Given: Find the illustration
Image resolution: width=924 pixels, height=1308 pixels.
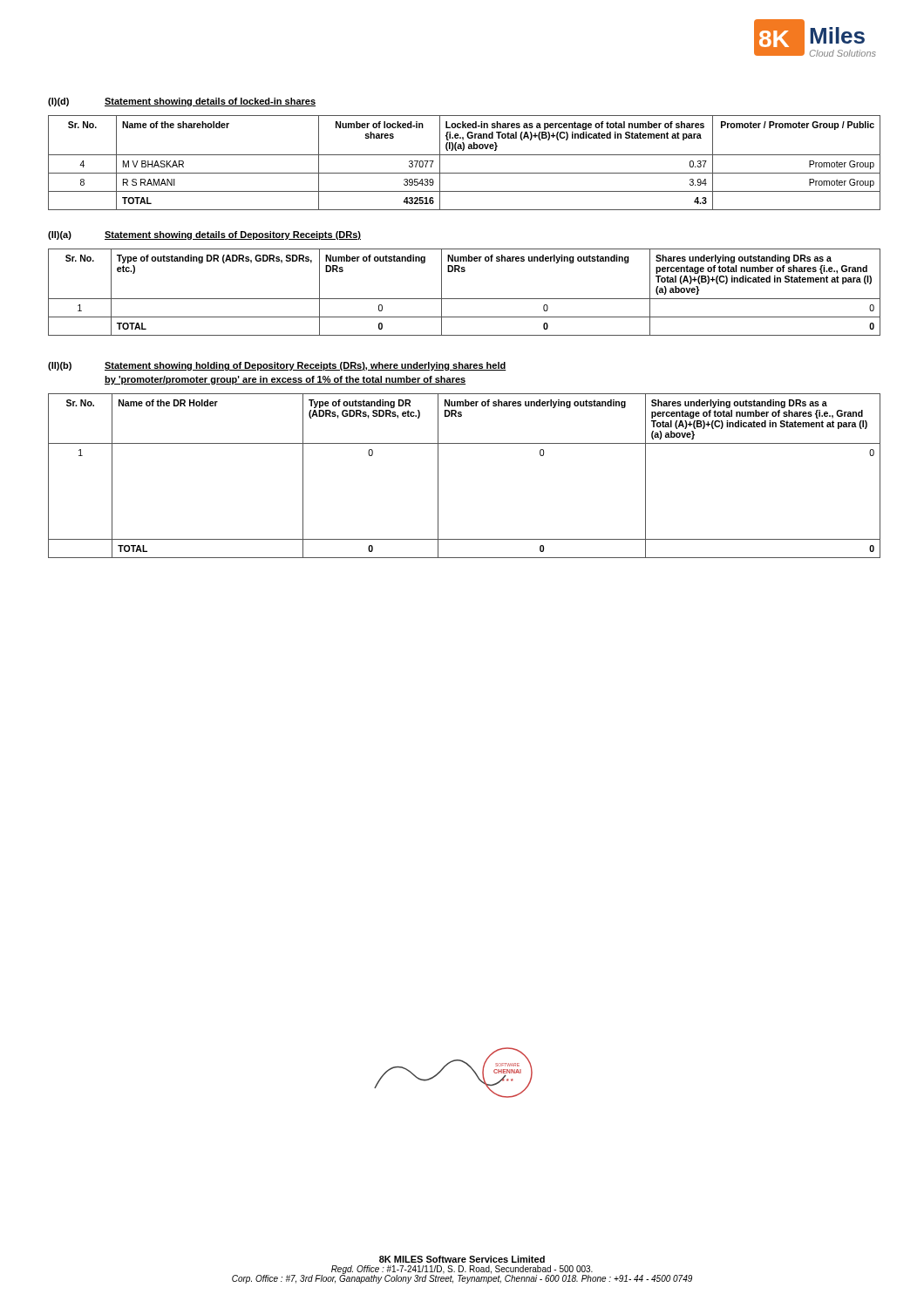Looking at the screenshot, I should click(453, 1076).
